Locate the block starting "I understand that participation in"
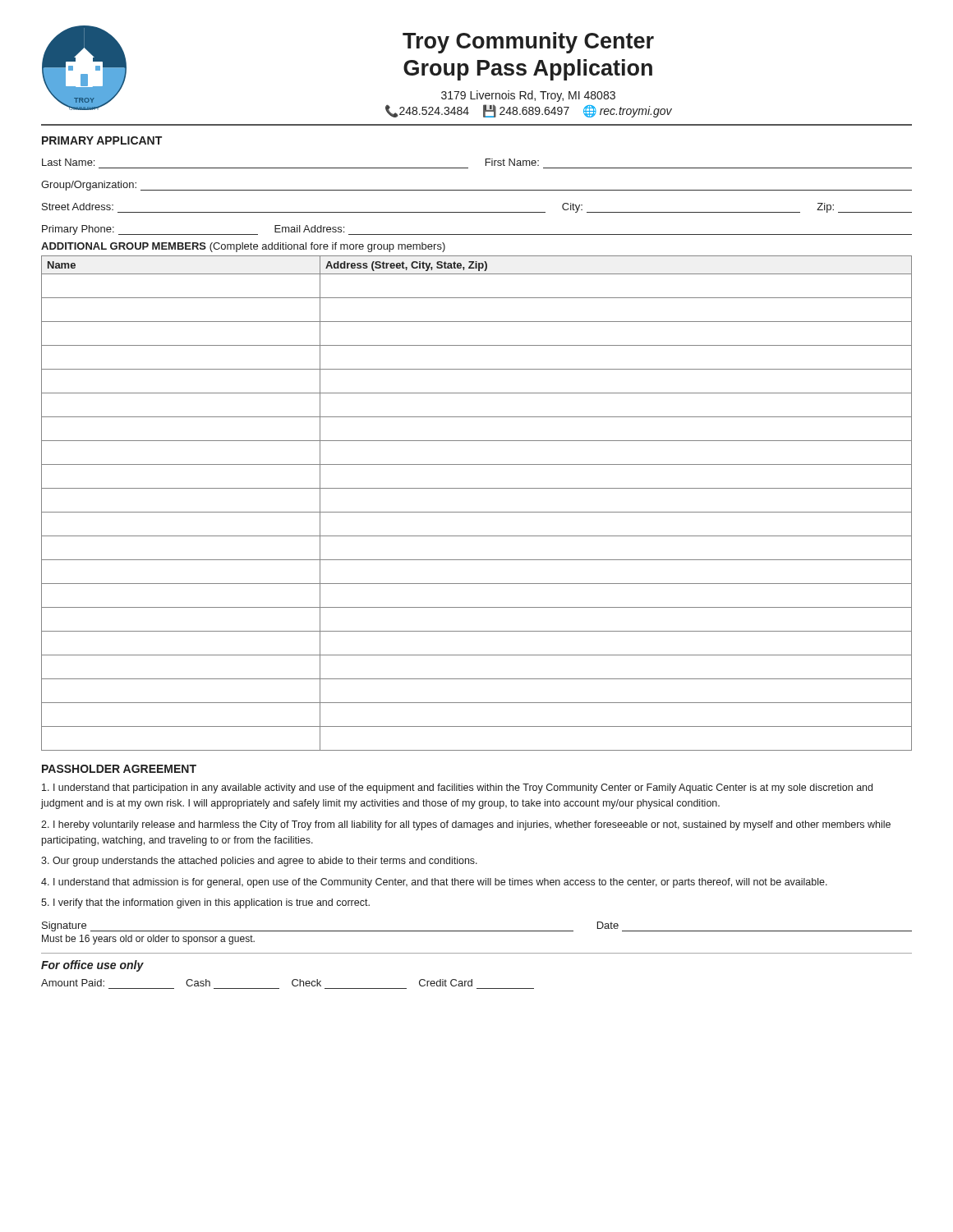The height and width of the screenshot is (1232, 953). (457, 795)
